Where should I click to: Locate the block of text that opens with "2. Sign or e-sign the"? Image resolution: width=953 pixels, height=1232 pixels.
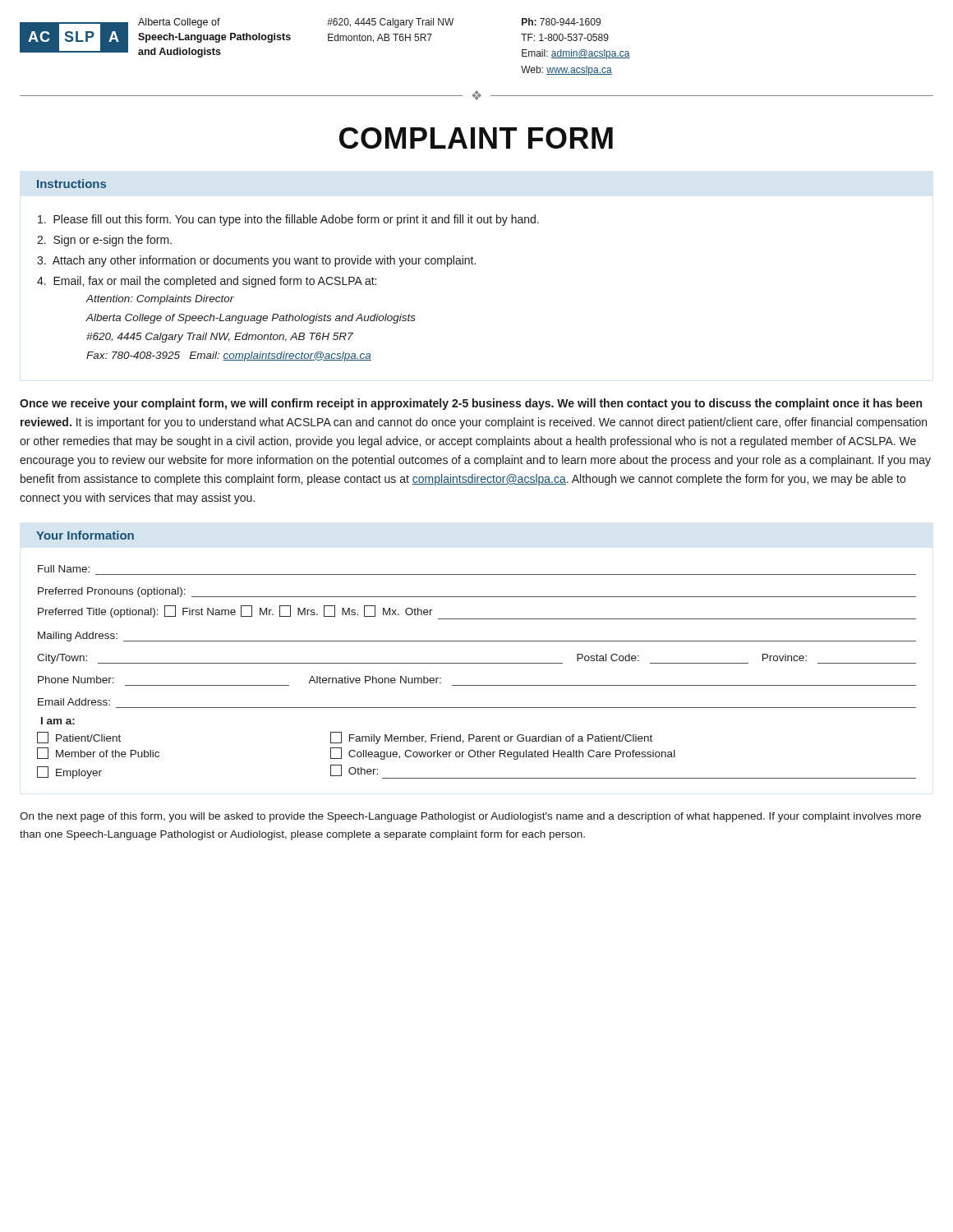click(x=105, y=240)
